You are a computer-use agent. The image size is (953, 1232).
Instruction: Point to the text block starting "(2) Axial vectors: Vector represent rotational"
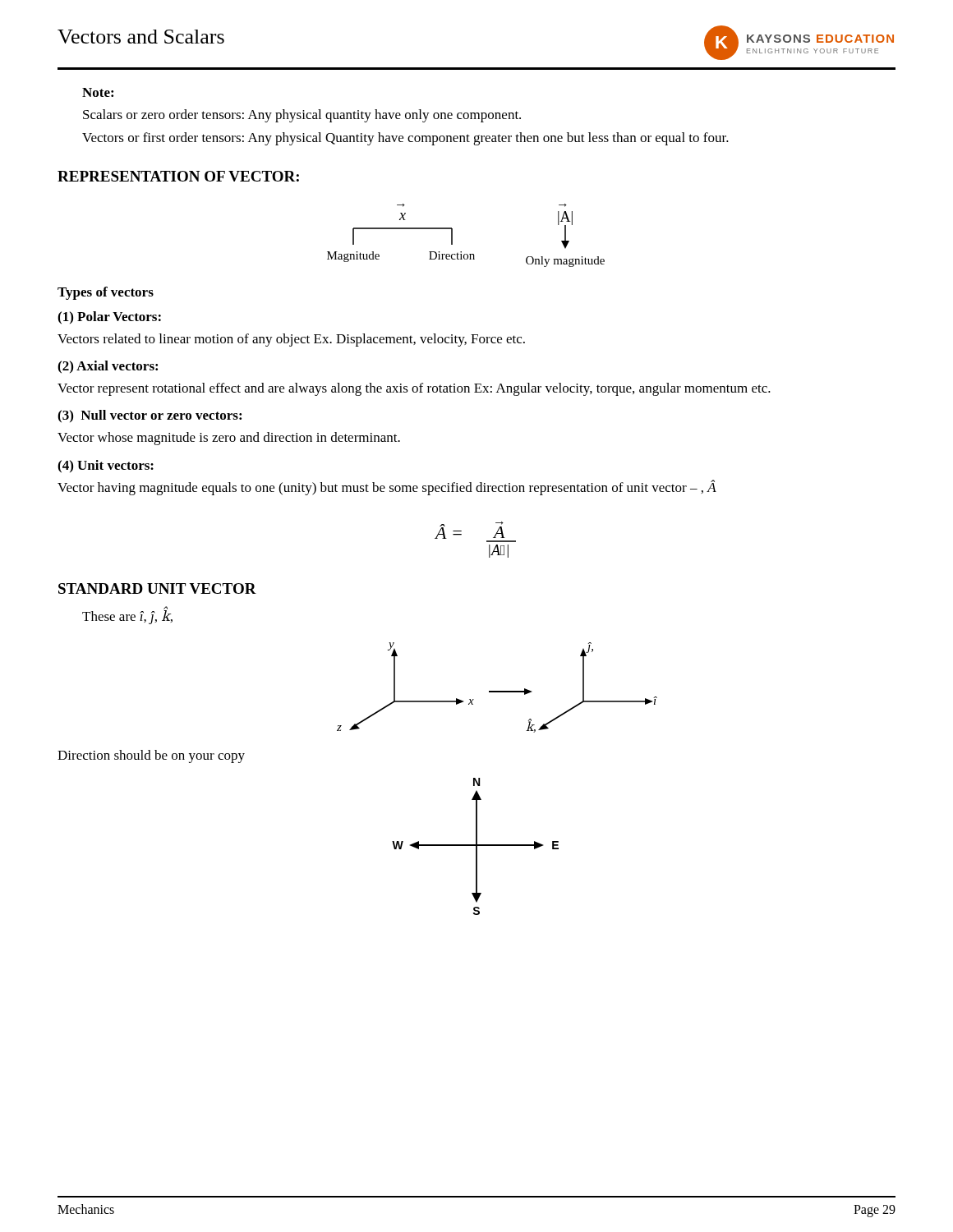pos(476,379)
